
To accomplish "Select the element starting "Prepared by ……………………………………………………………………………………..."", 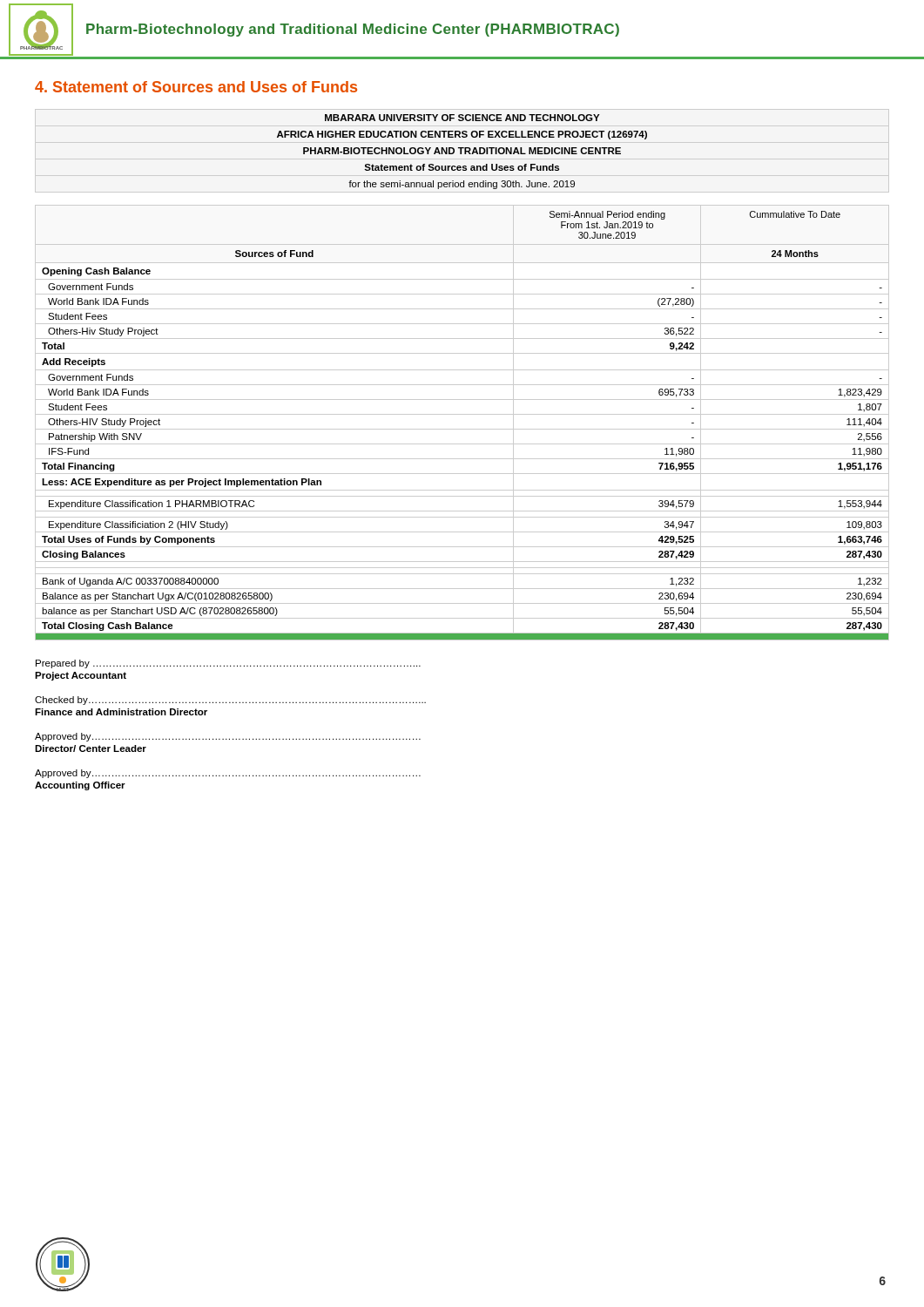I will coord(228,663).
